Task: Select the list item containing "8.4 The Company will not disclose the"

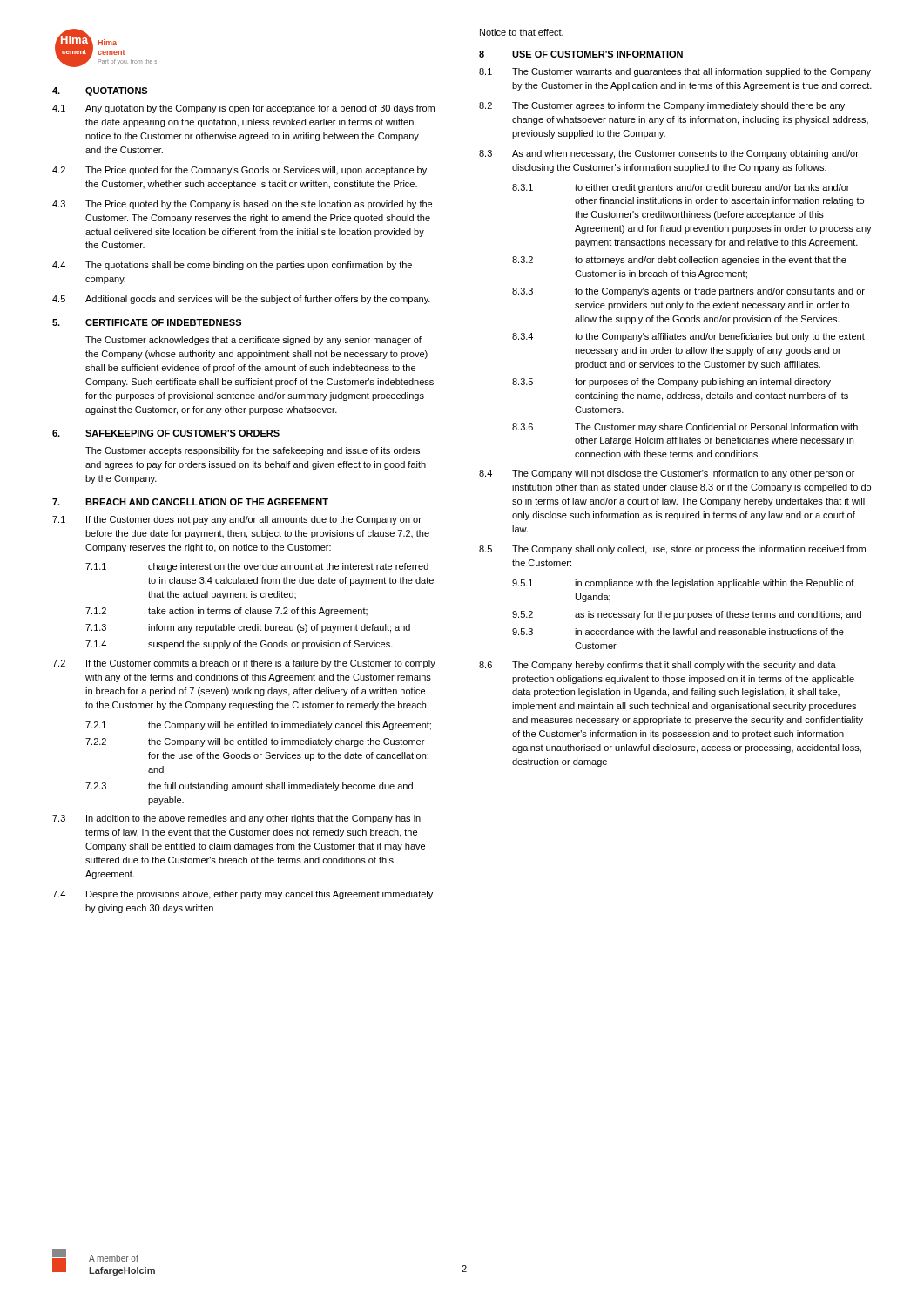Action: 676,502
